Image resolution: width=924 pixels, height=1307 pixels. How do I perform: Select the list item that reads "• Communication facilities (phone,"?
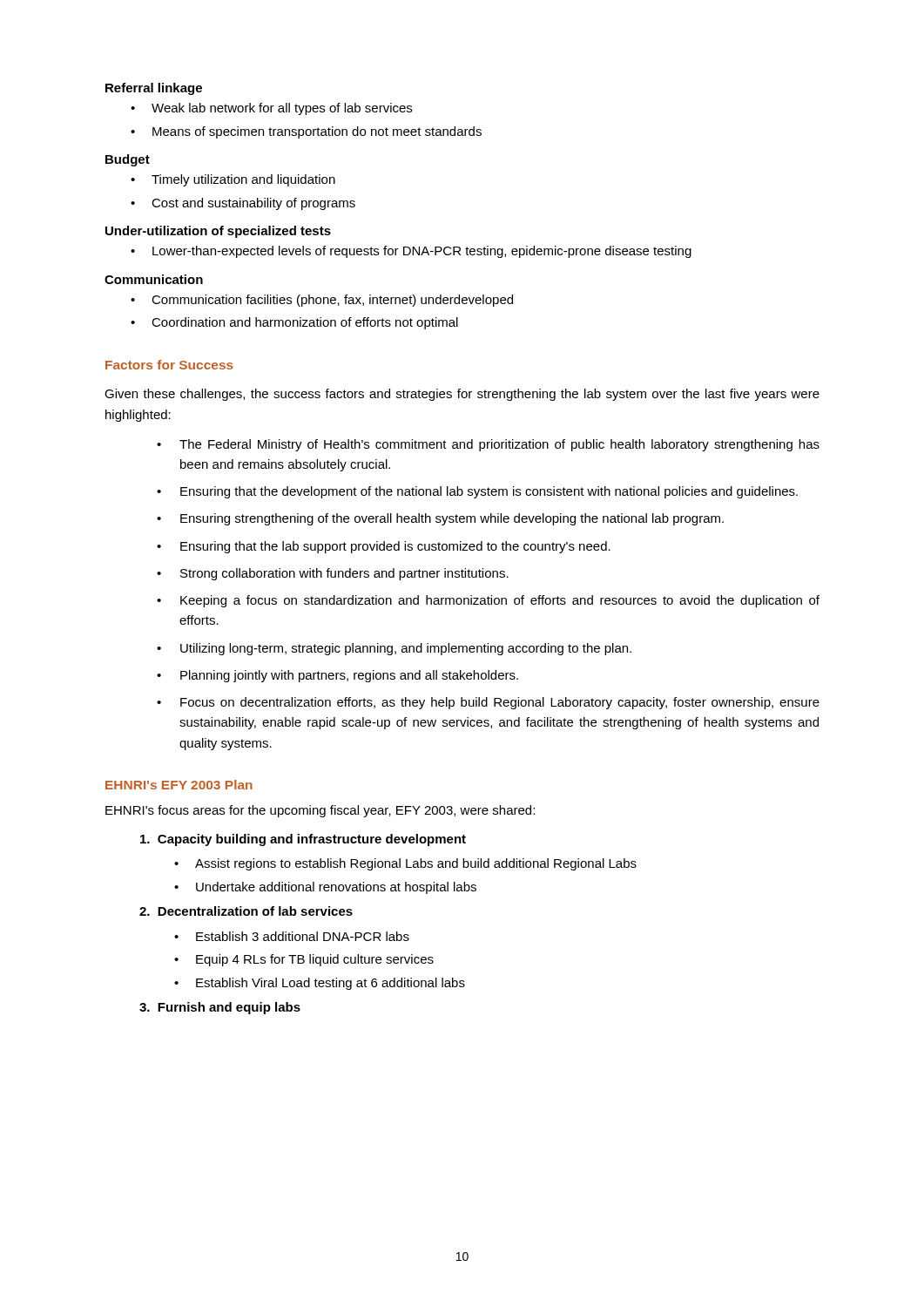[475, 300]
